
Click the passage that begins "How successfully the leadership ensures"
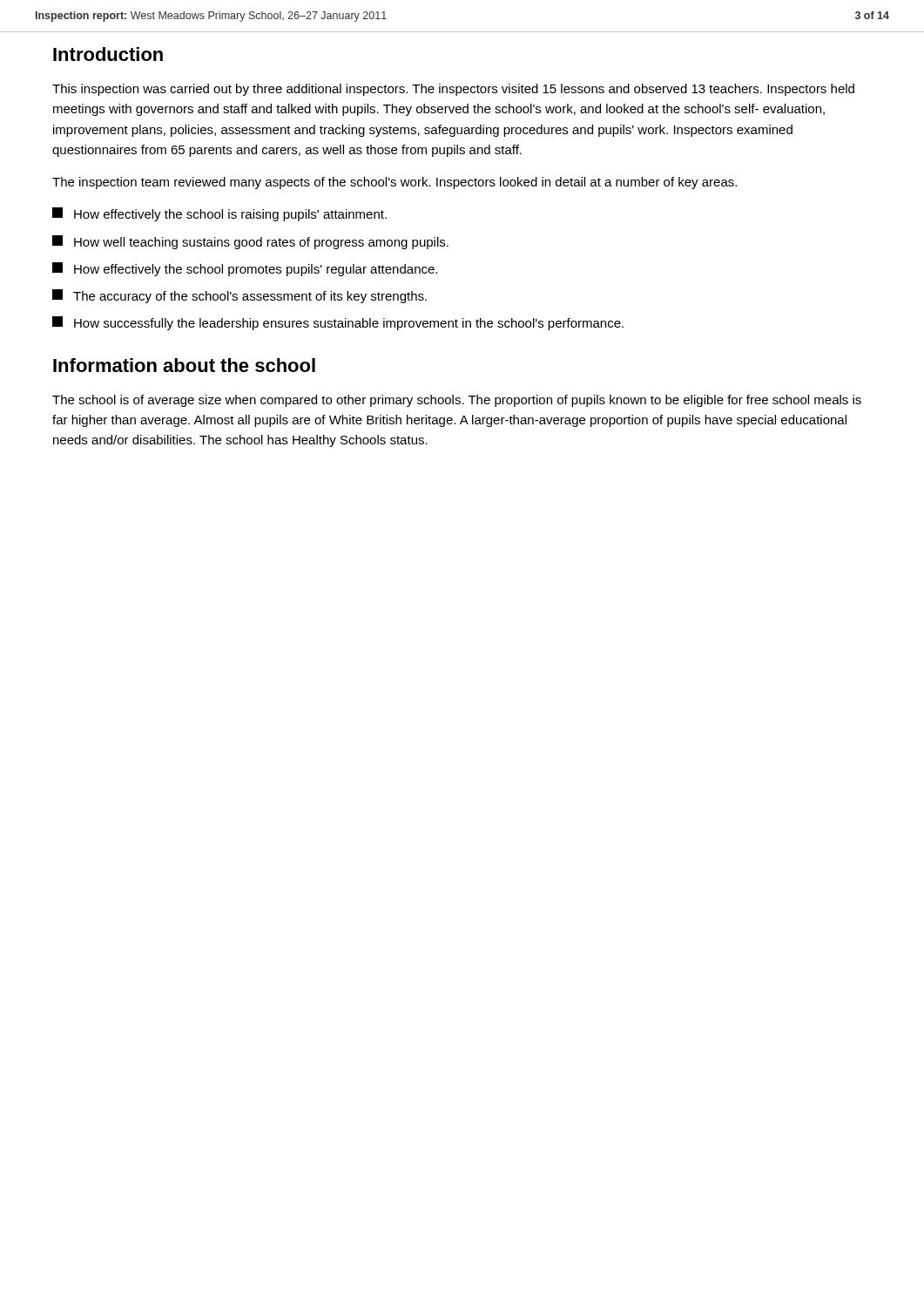462,323
